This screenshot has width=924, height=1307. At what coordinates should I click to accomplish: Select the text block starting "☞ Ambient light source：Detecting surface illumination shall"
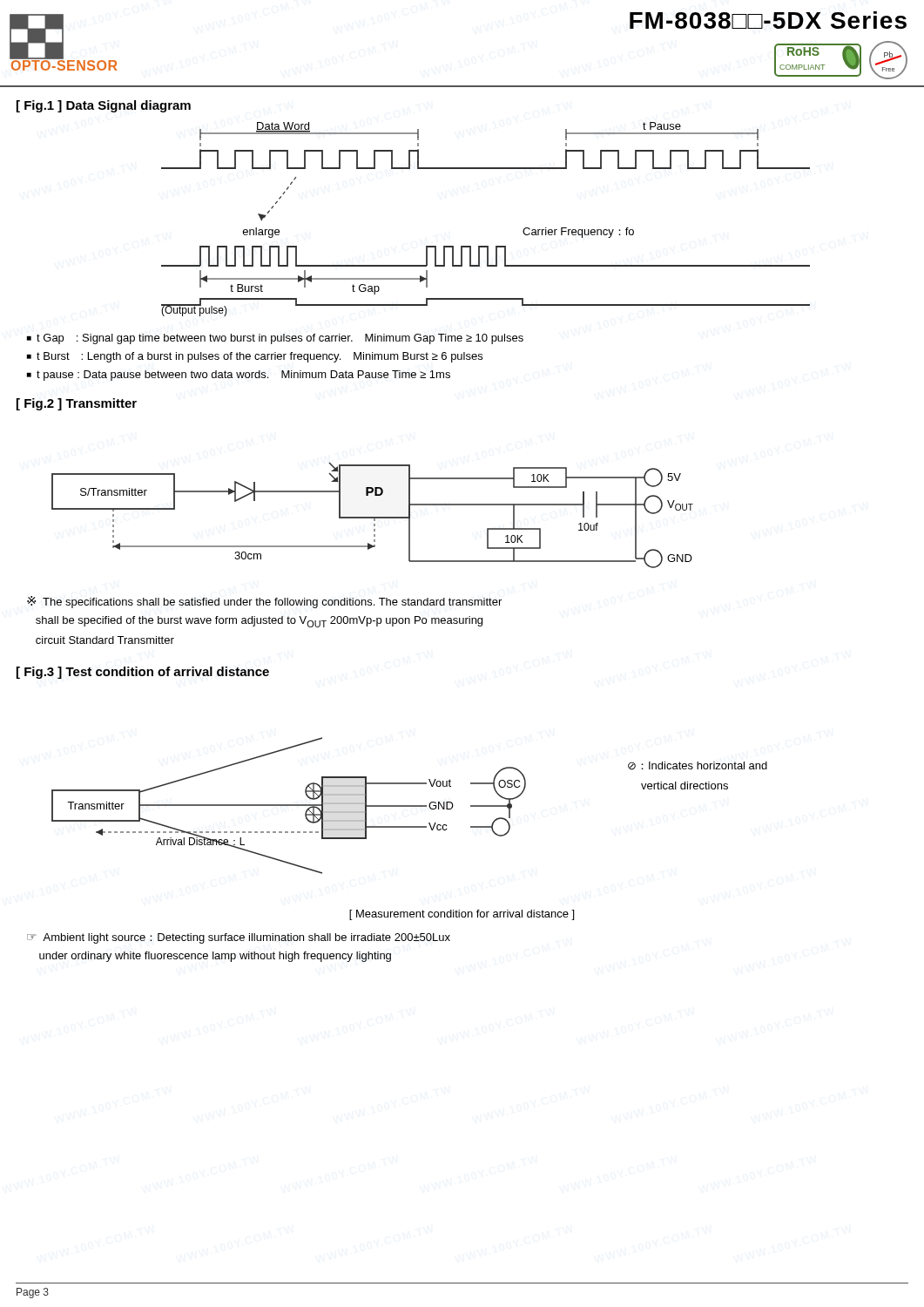point(238,945)
